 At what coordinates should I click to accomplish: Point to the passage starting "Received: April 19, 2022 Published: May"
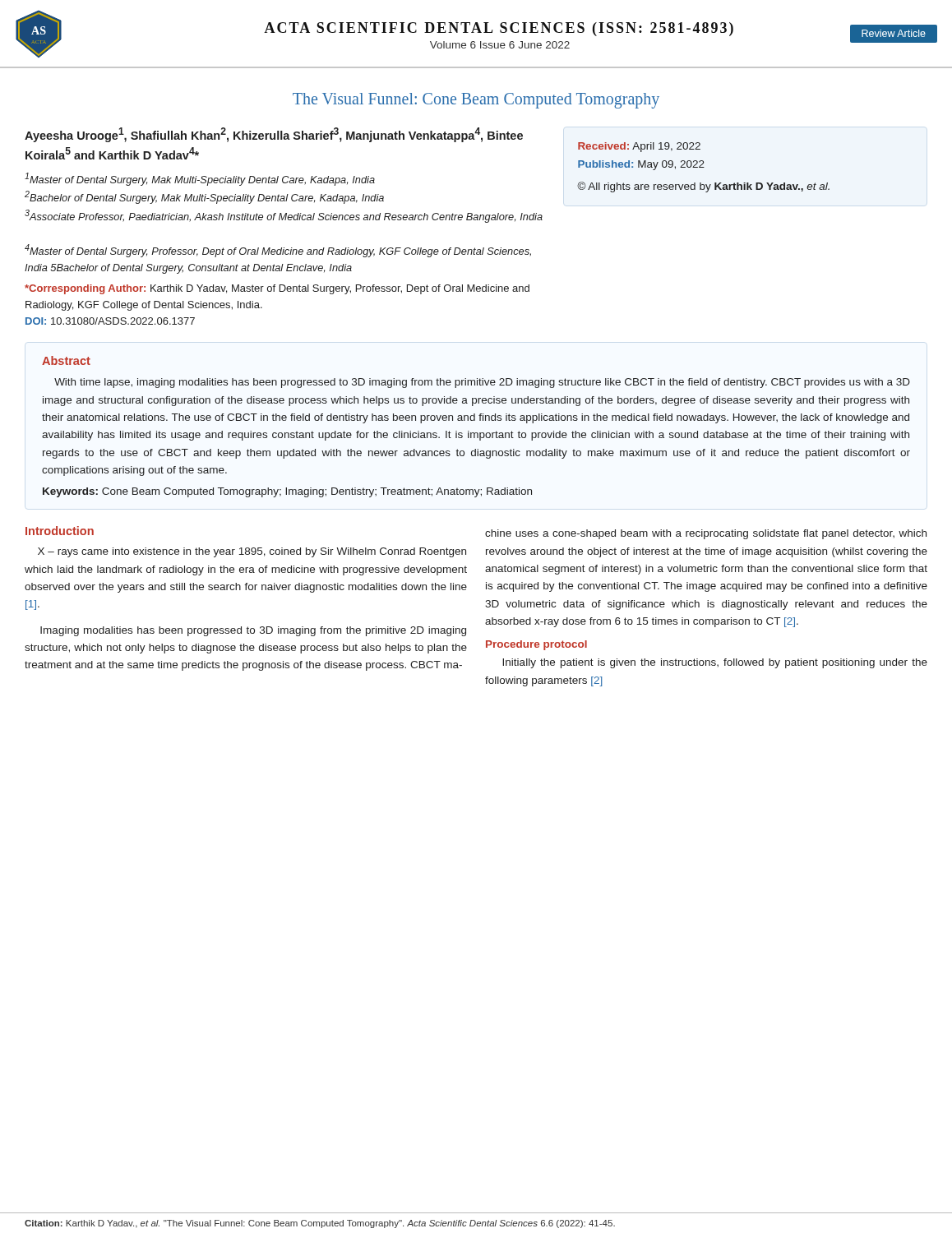click(639, 147)
